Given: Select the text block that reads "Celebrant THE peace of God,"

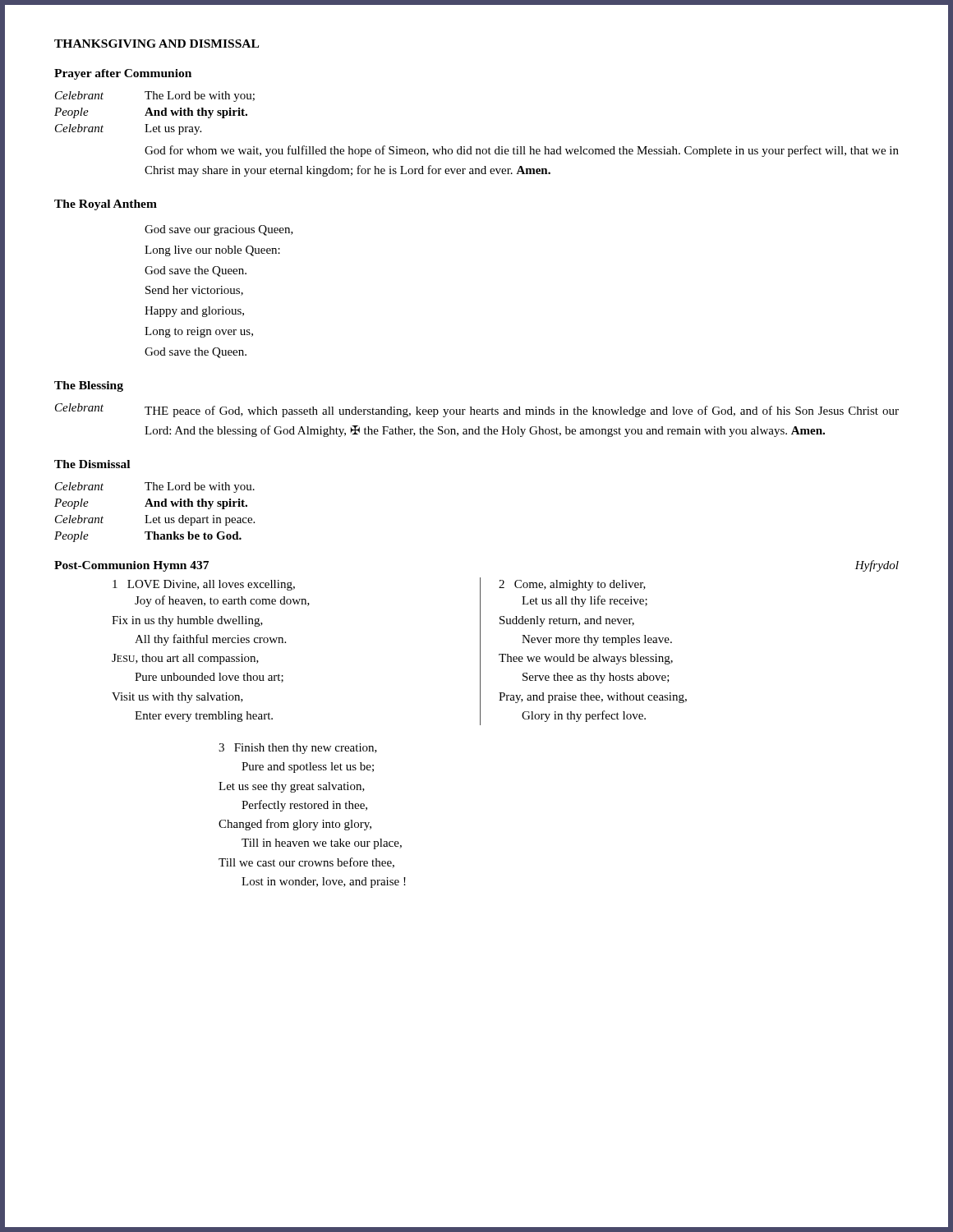Looking at the screenshot, I should point(476,421).
